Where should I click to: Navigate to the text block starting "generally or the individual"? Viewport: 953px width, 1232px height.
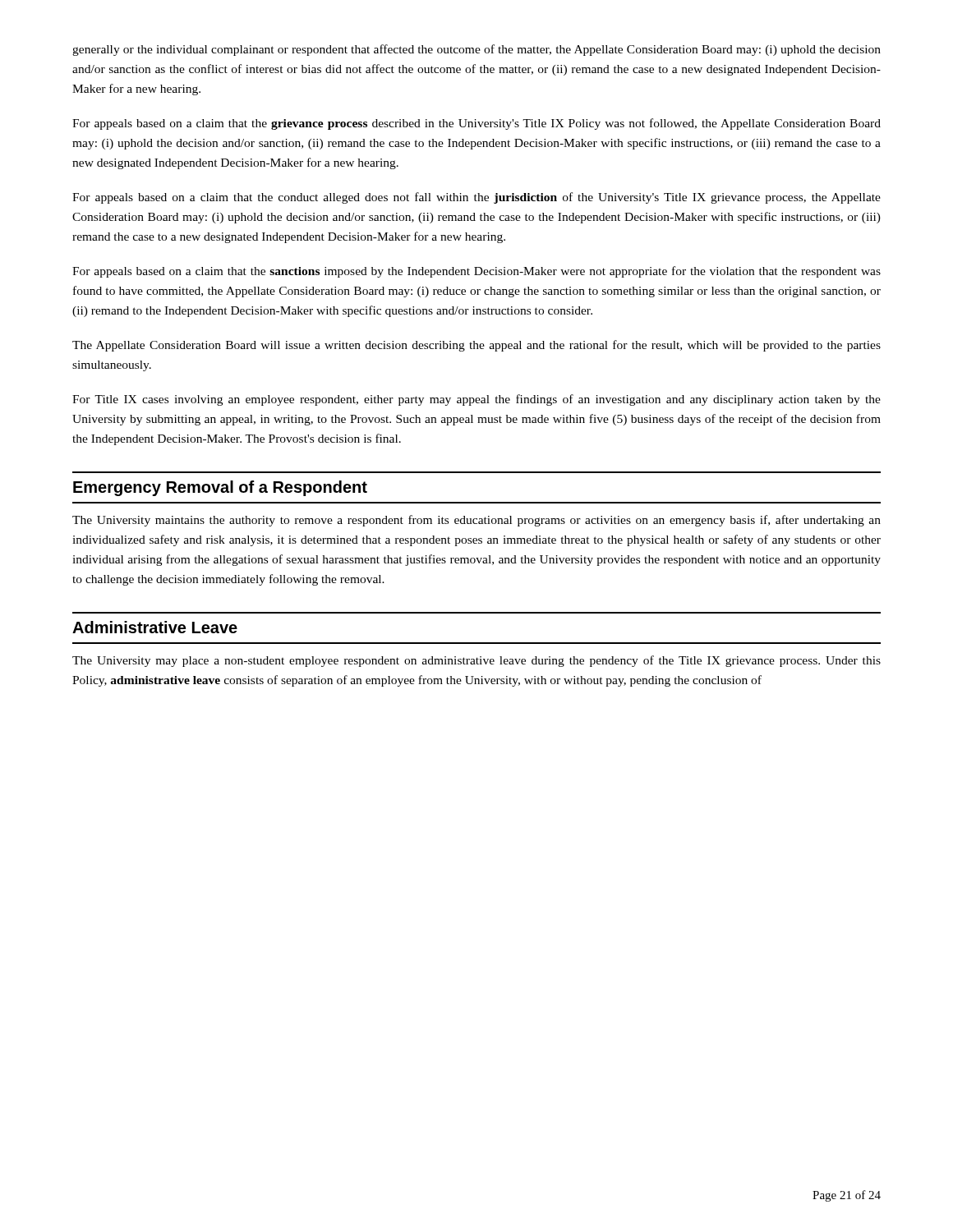(x=476, y=69)
